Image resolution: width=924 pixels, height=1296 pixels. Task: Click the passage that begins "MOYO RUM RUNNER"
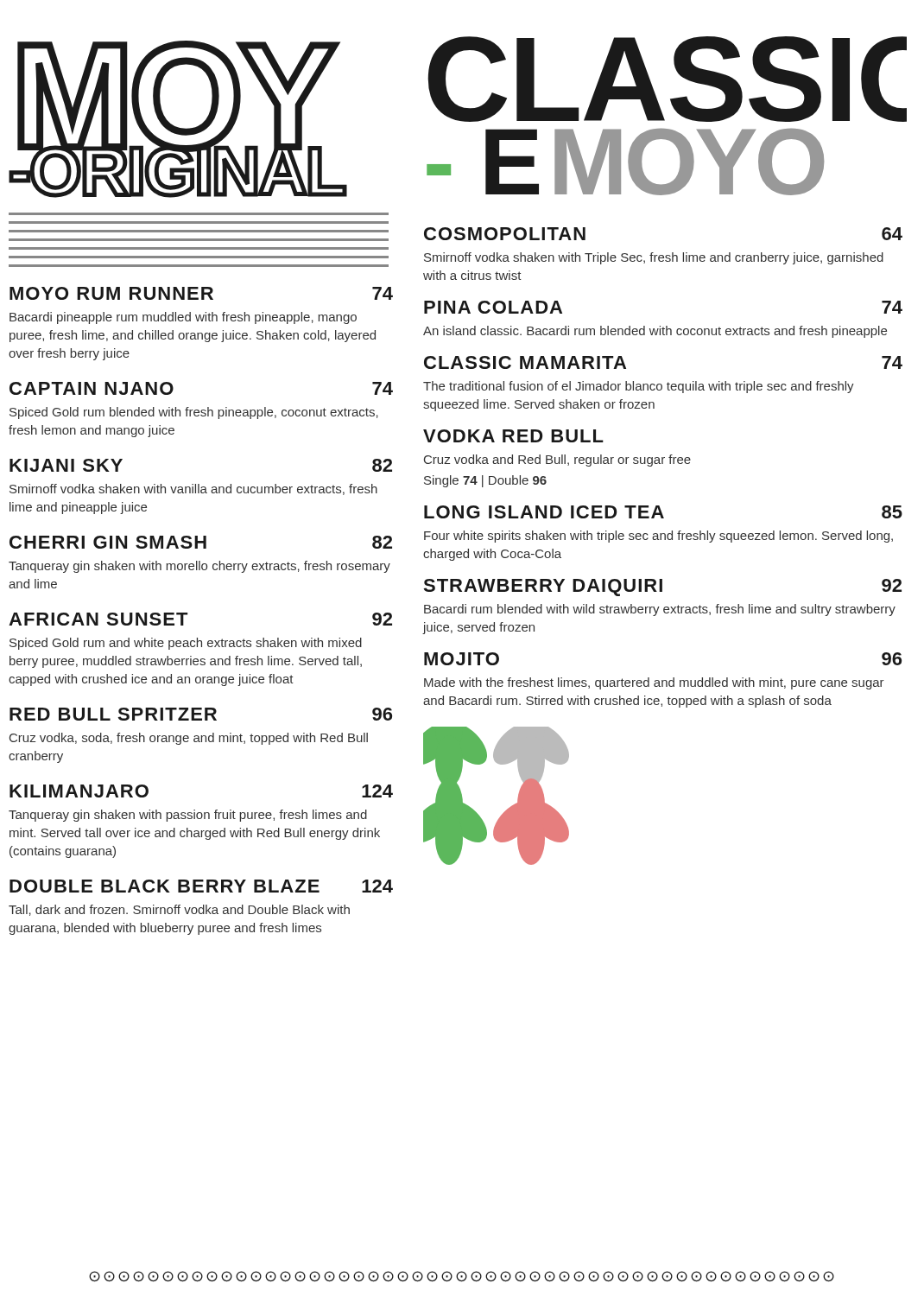tap(201, 322)
